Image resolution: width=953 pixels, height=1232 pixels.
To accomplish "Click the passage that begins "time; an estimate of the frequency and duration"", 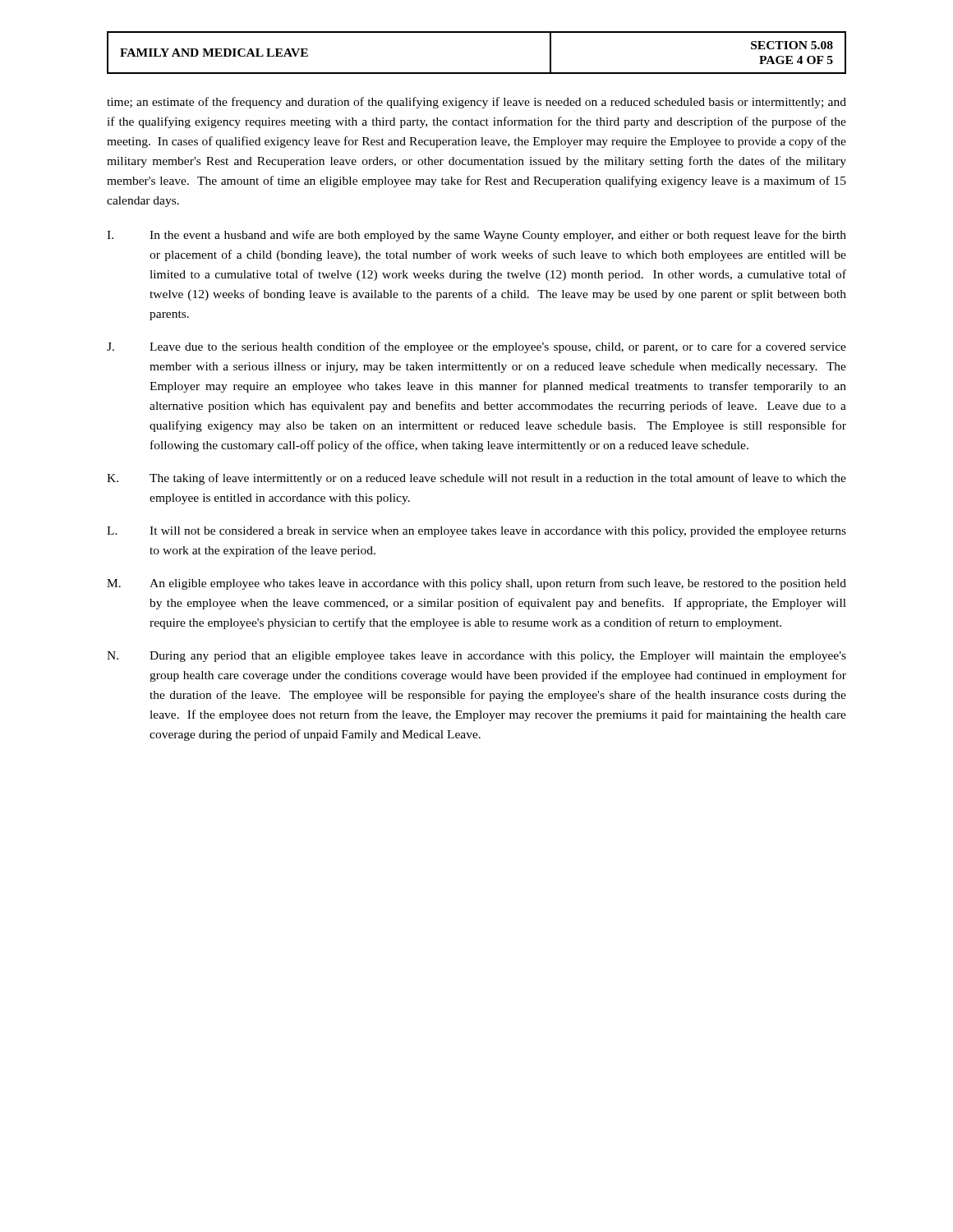I will coord(476,151).
